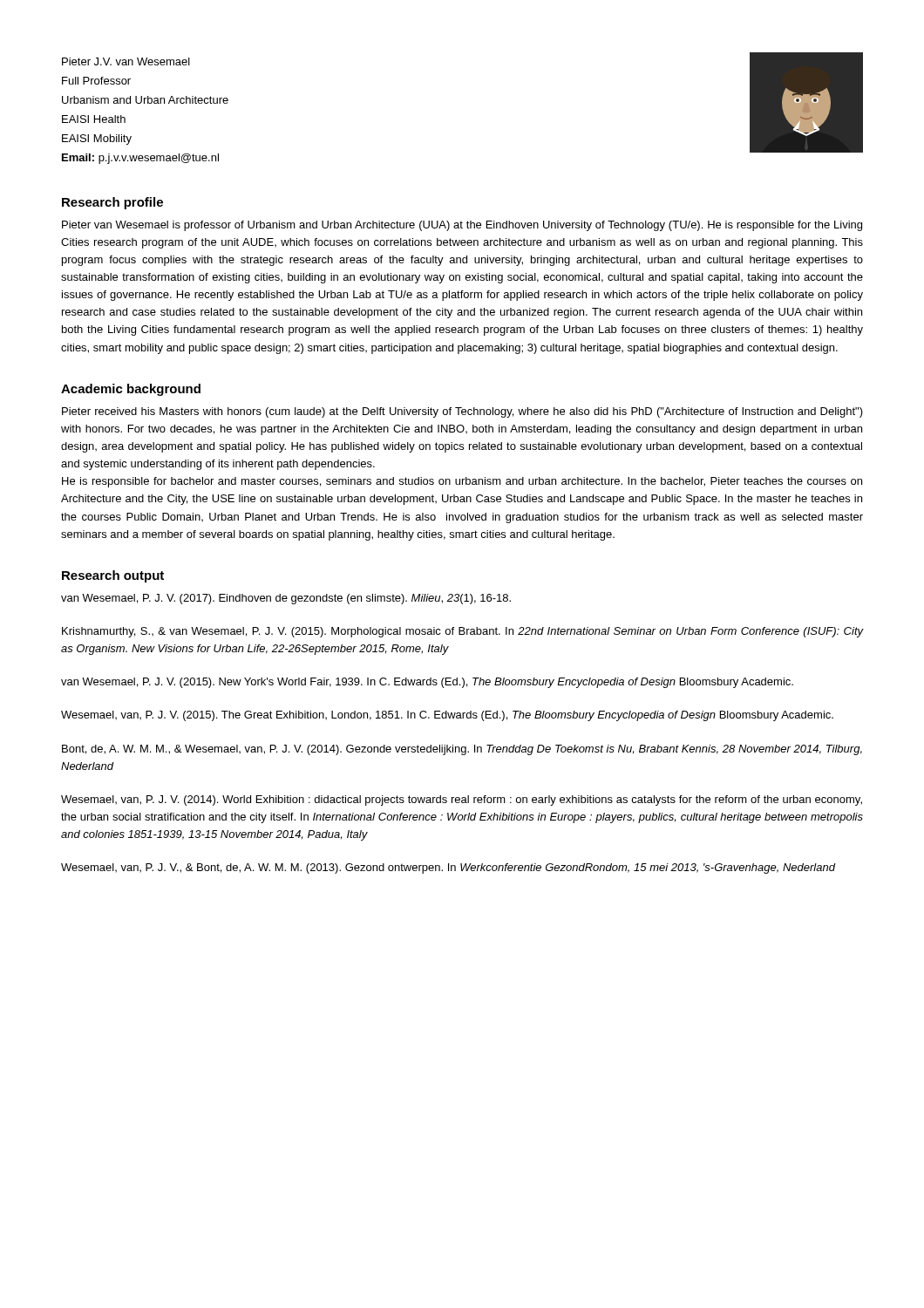The image size is (924, 1308).
Task: Select the passage starting "Krishnamurthy, S., & van Wesemael, P. J. V."
Action: pyautogui.click(x=462, y=640)
